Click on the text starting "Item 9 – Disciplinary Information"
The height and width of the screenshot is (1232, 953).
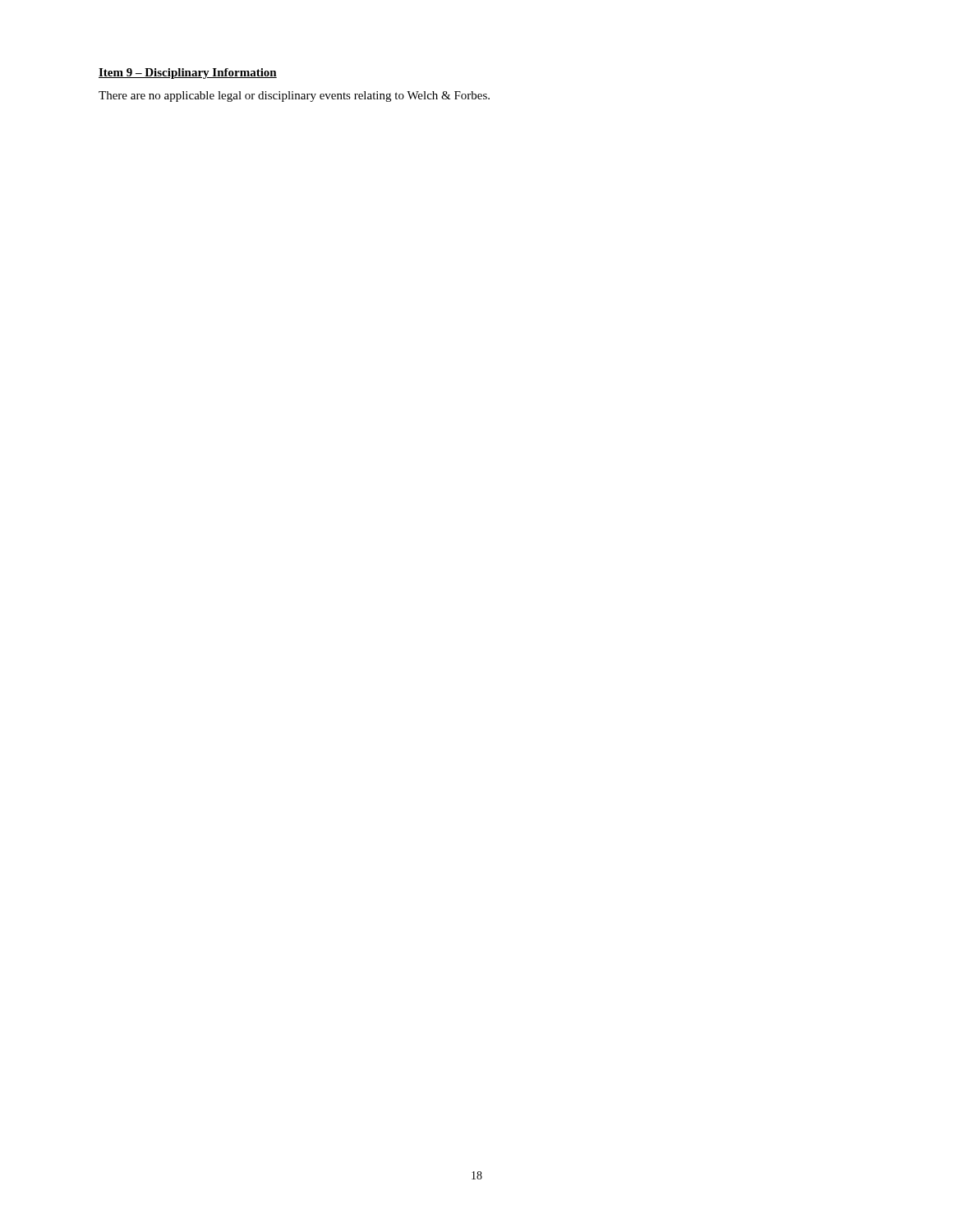point(188,72)
